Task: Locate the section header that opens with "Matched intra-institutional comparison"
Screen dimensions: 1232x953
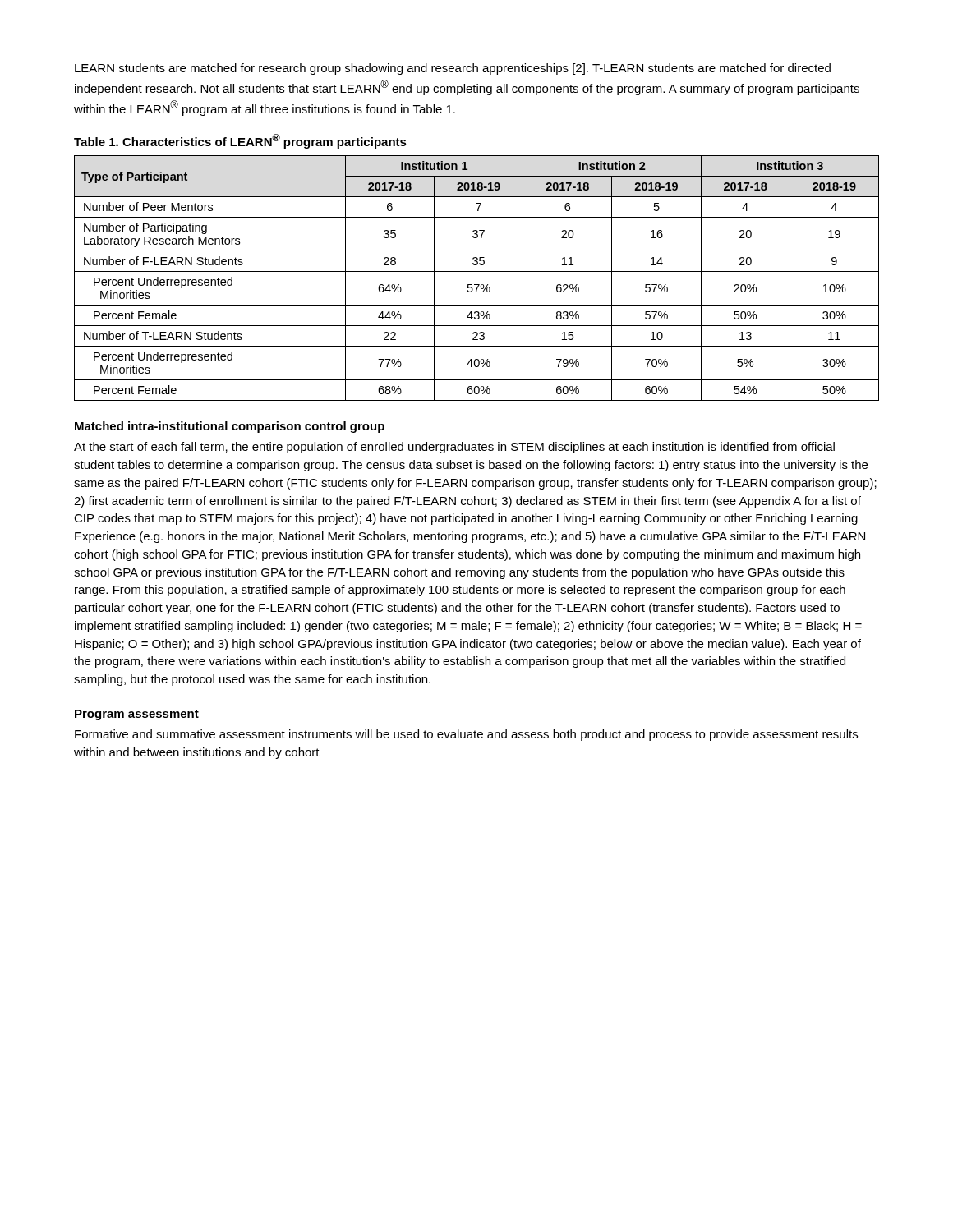Action: (x=229, y=426)
